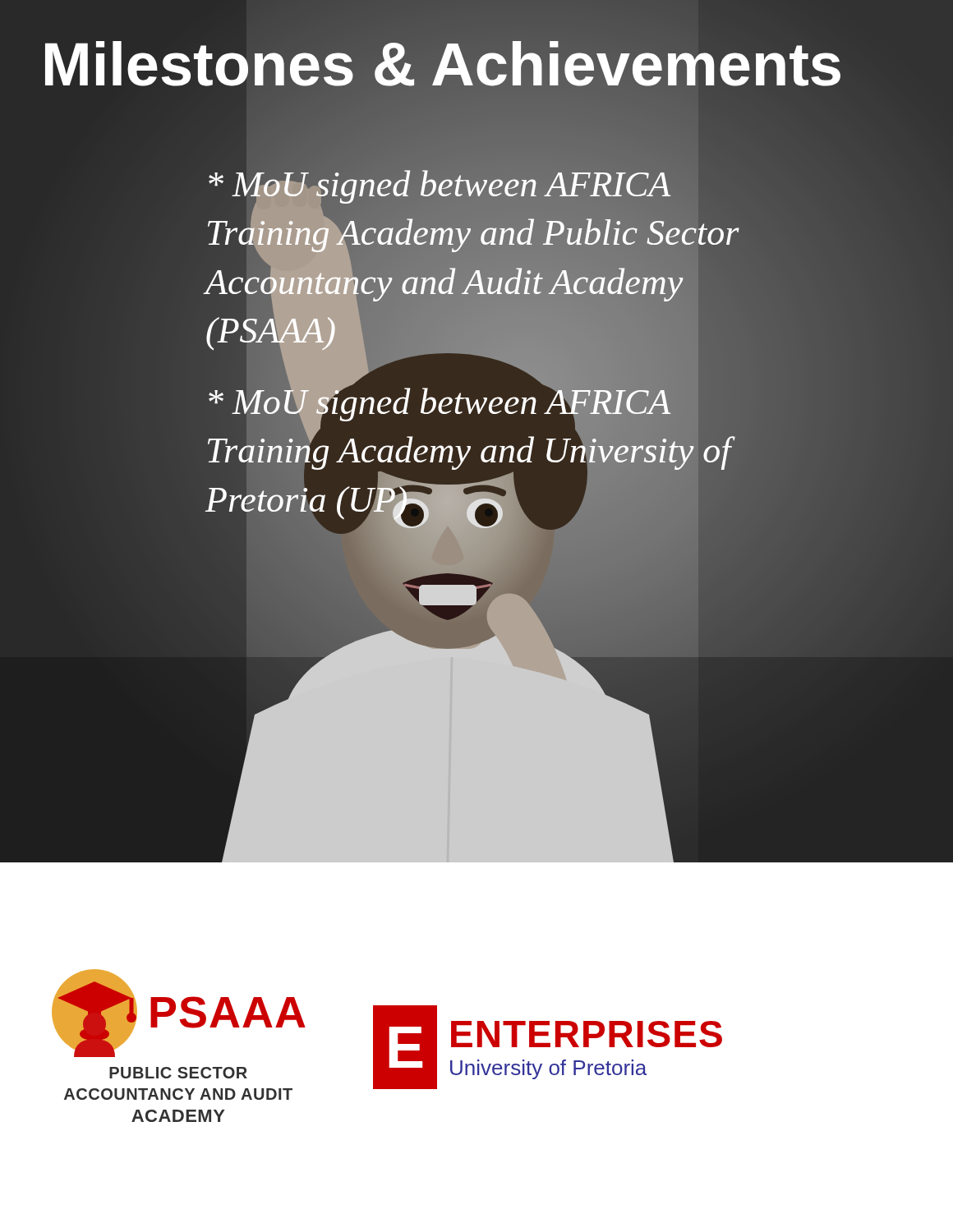953x1232 pixels.
Task: Locate the photo
Action: (x=476, y=431)
